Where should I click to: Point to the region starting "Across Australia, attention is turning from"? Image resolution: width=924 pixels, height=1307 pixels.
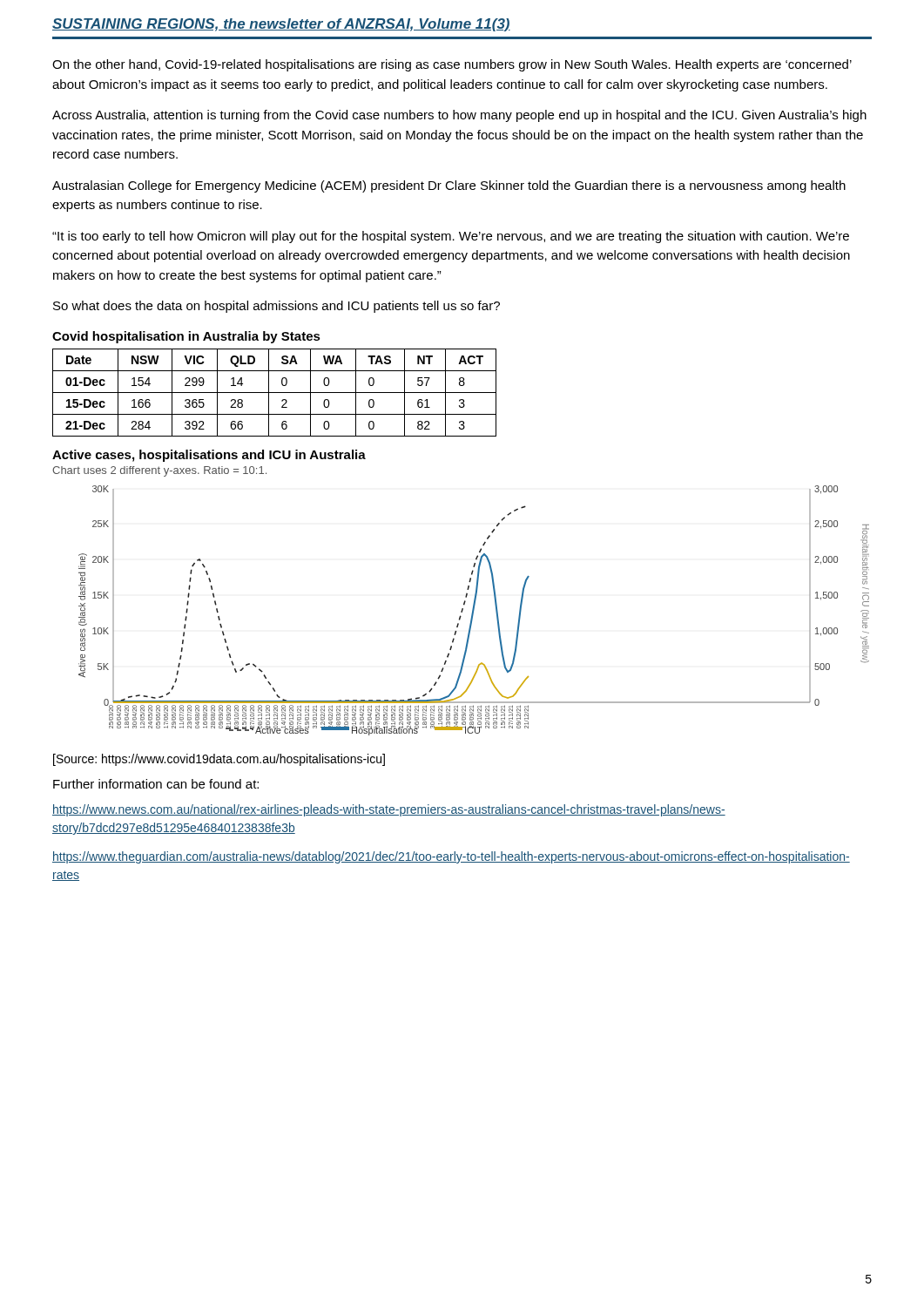click(x=460, y=134)
